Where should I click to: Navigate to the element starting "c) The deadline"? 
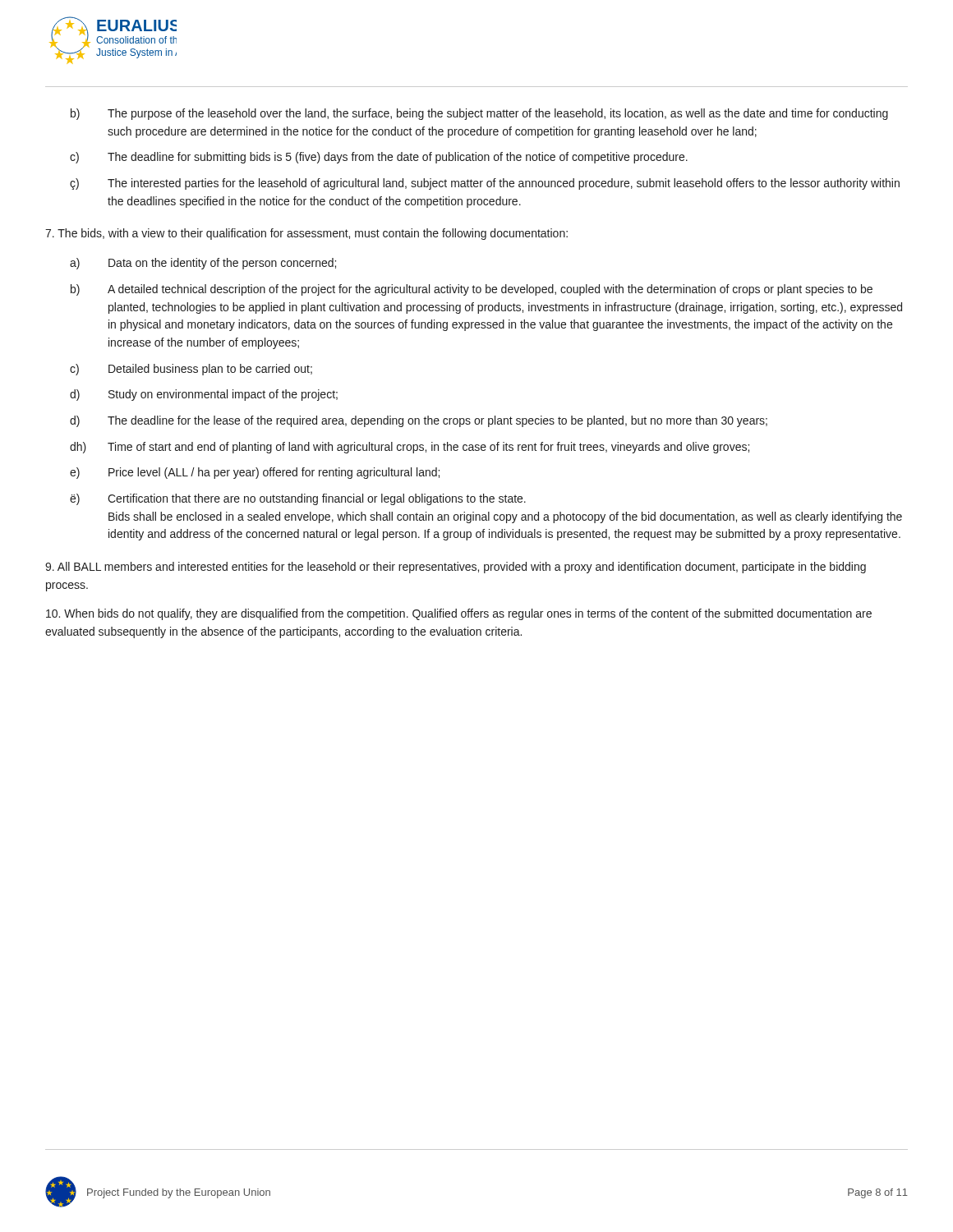pyautogui.click(x=489, y=158)
